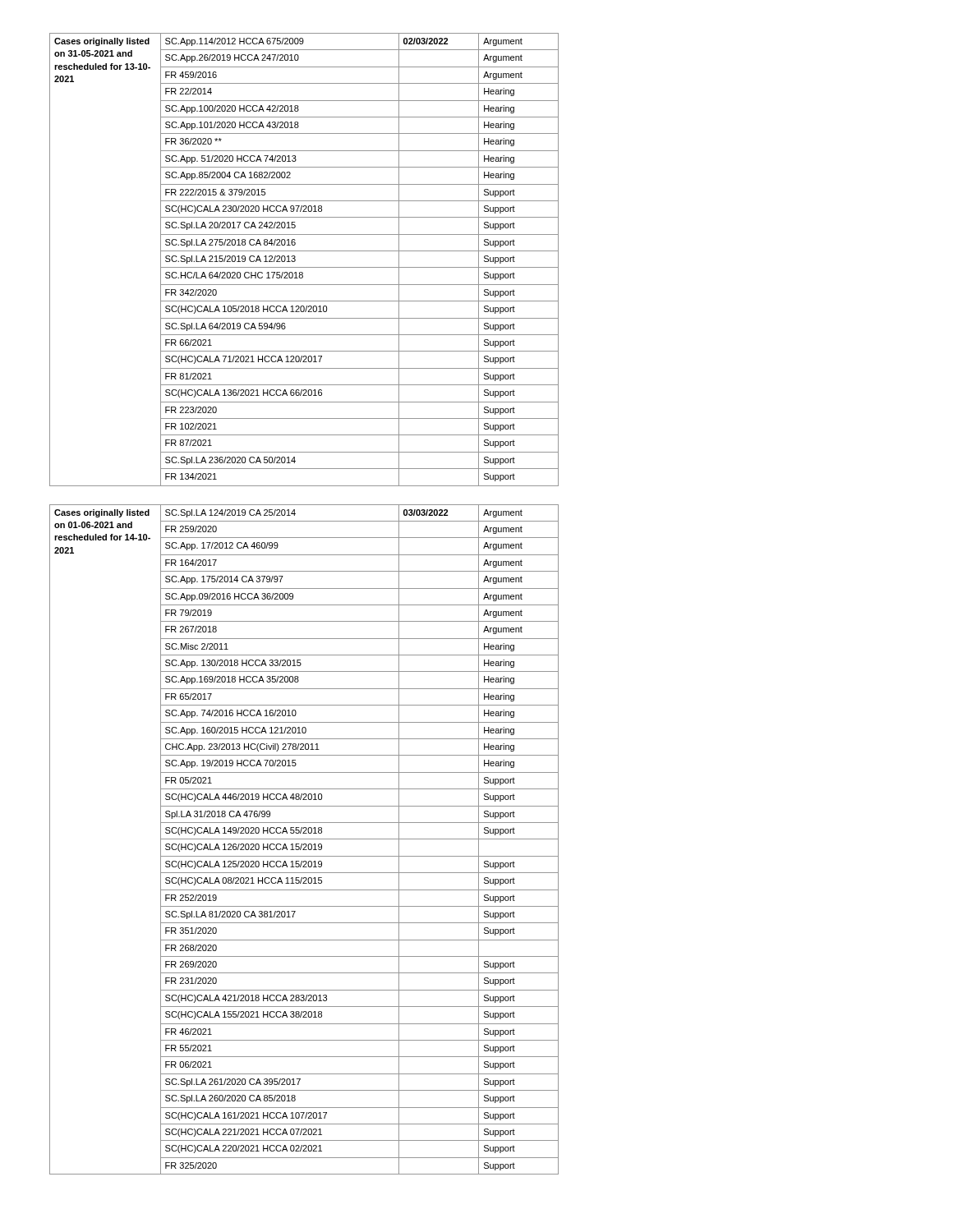Locate the table with the text "SC(HC)CALA 155/2021 HCCA 38/2018"
The height and width of the screenshot is (1232, 953).
pyautogui.click(x=476, y=839)
